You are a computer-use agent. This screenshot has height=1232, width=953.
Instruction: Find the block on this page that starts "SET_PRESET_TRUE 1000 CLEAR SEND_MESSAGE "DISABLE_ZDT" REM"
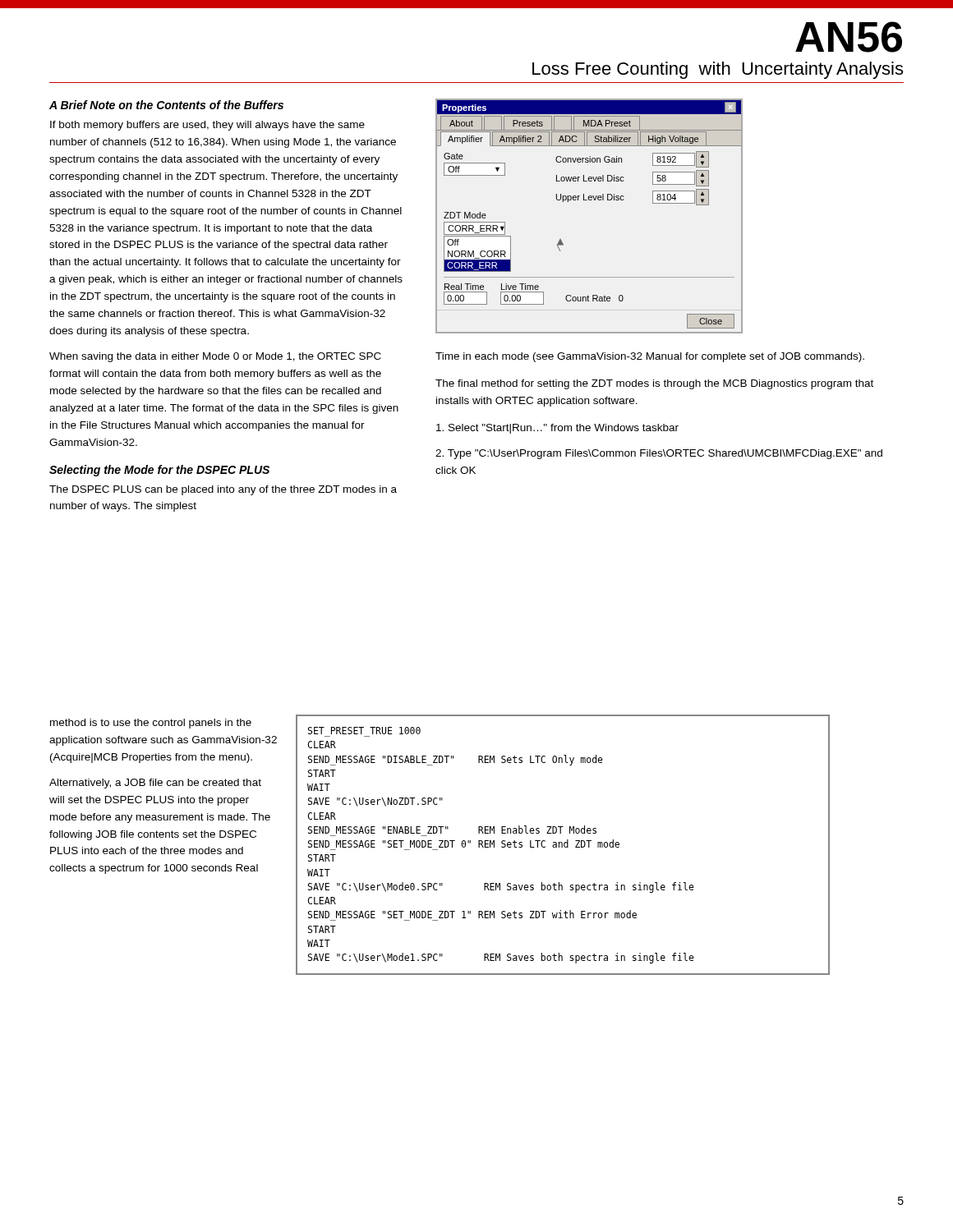563,845
